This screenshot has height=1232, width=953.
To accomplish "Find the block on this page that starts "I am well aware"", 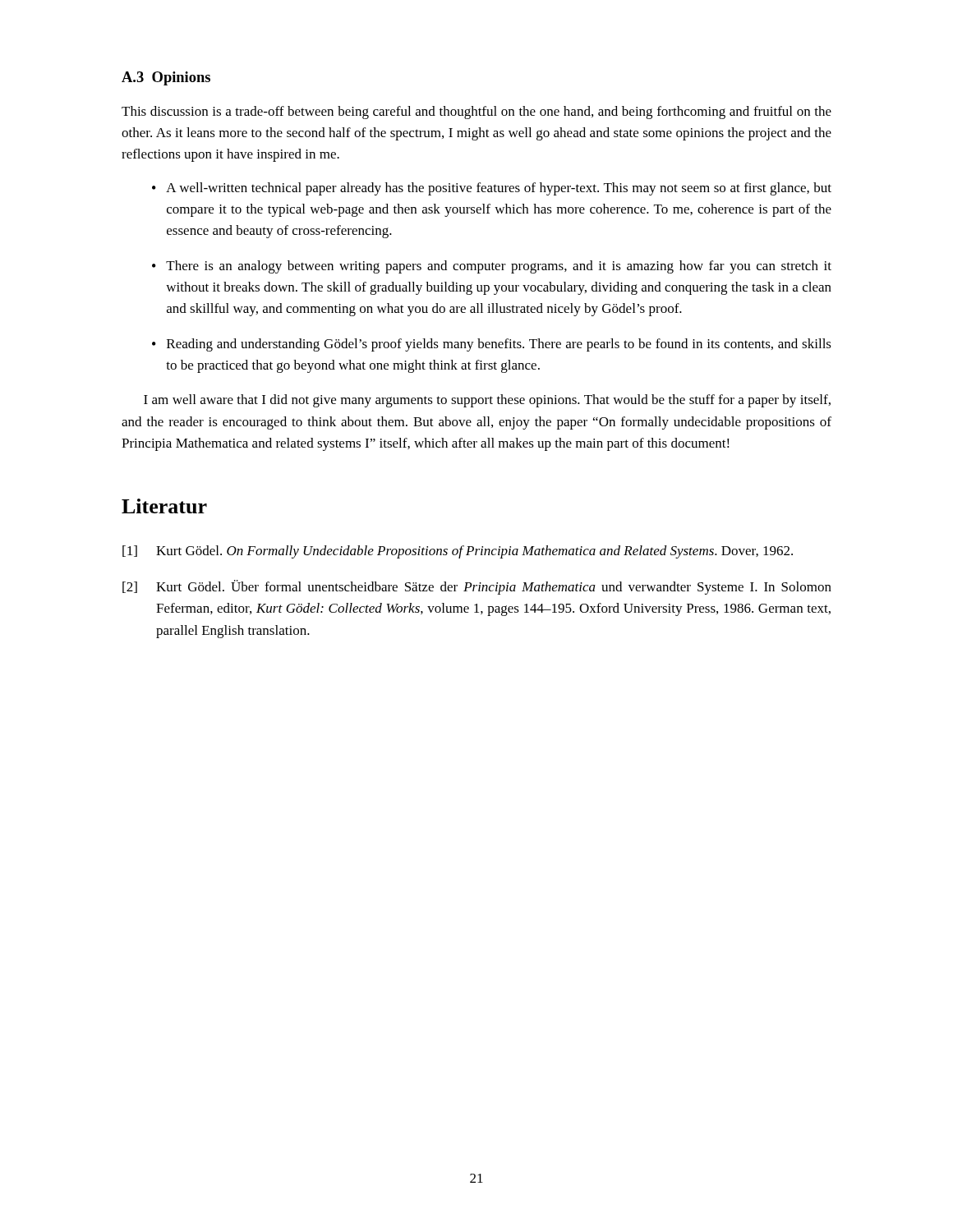I will 476,422.
